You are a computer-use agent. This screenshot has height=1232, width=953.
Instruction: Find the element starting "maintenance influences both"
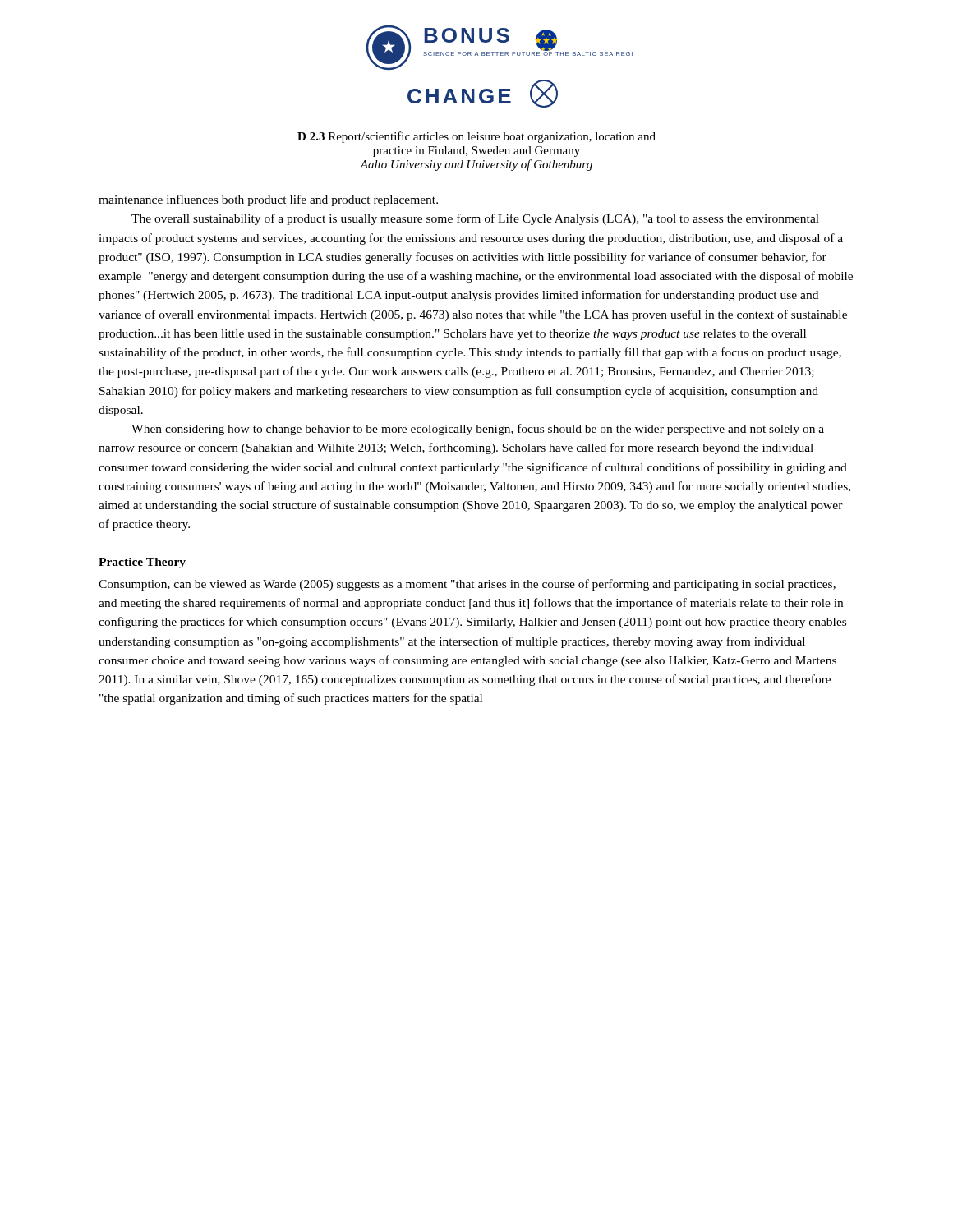tap(269, 199)
